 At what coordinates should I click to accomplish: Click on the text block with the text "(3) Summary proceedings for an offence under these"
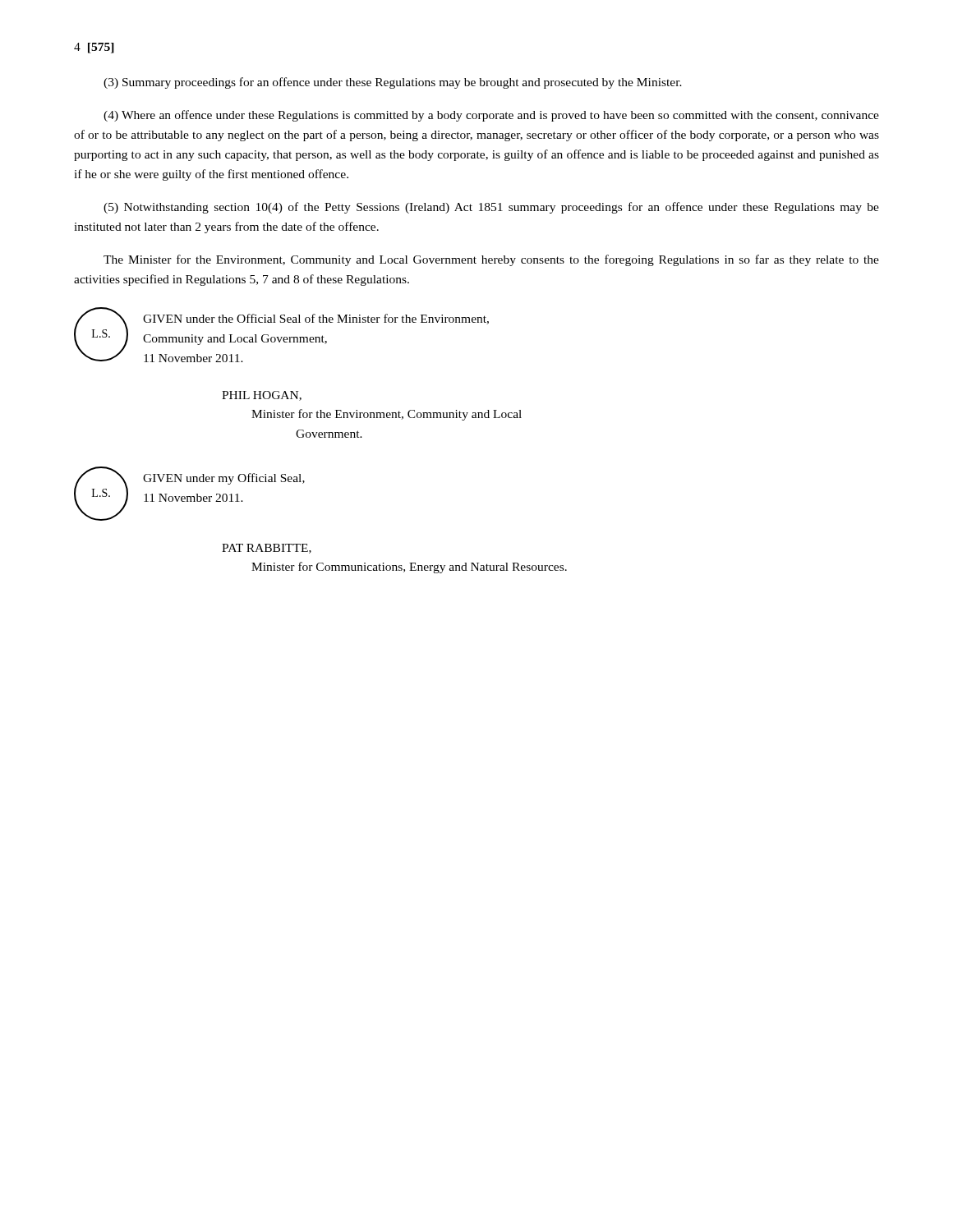pyautogui.click(x=393, y=82)
